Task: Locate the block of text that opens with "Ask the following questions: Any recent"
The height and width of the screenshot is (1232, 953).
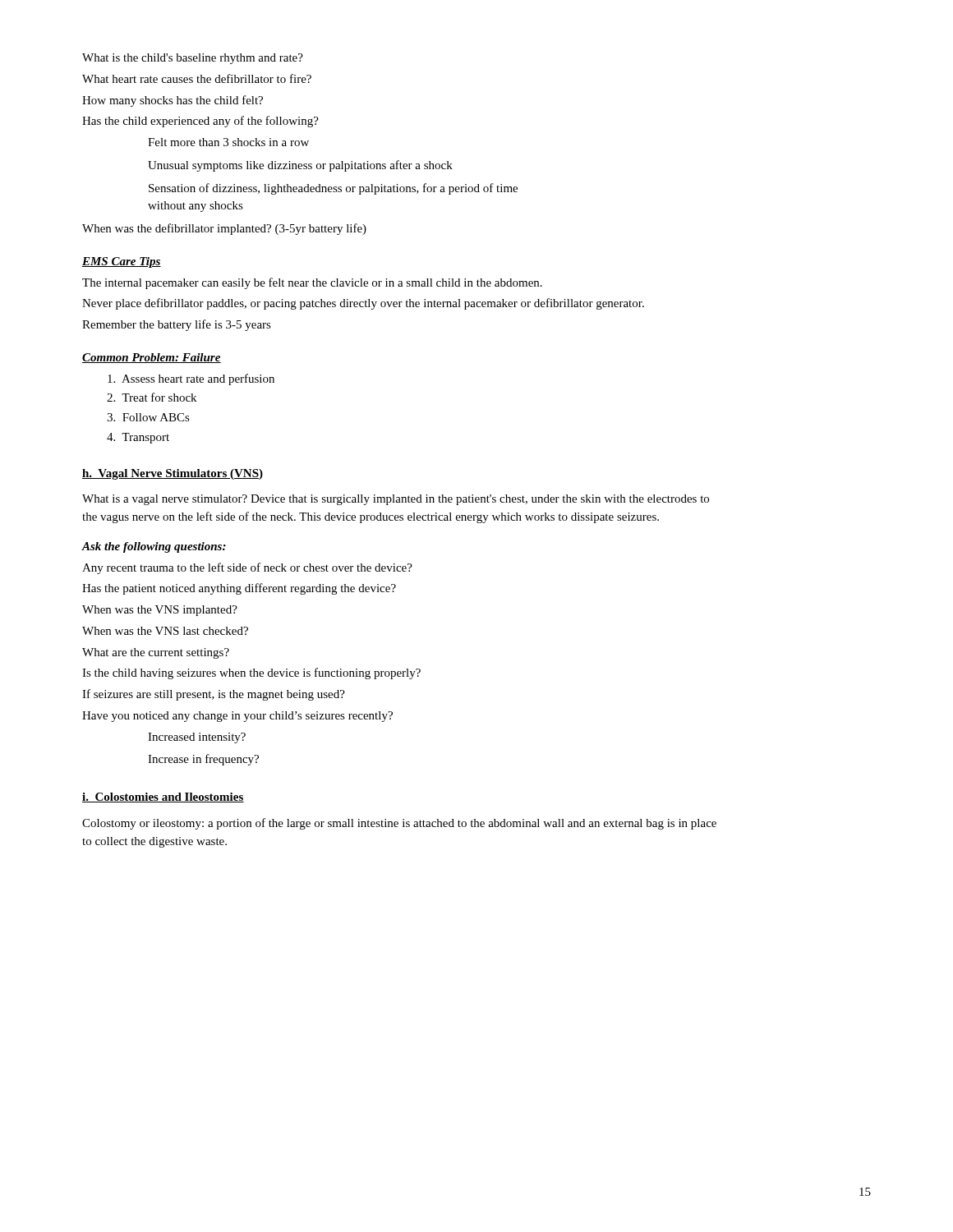Action: 154,547
